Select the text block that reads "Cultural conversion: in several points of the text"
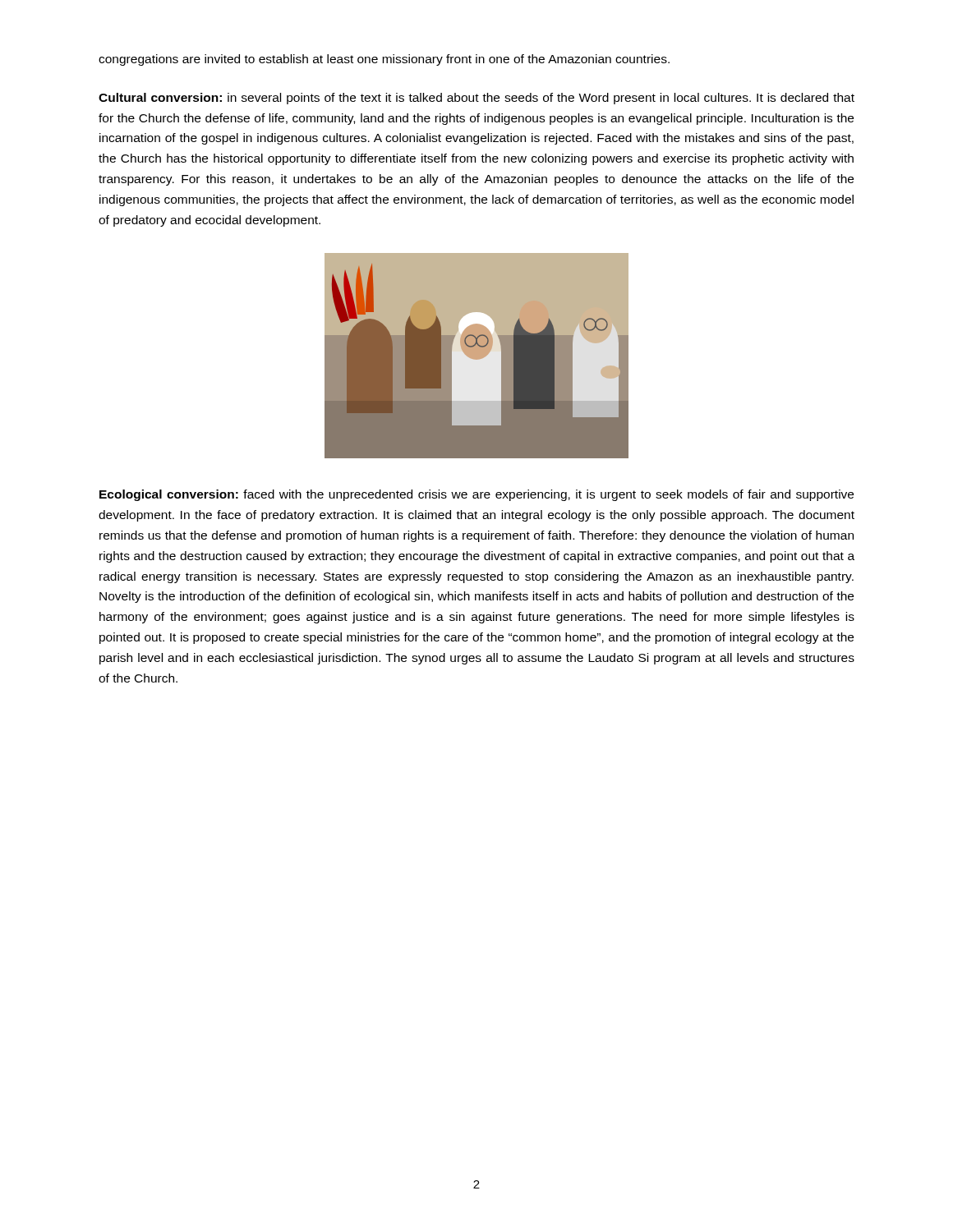Image resolution: width=953 pixels, height=1232 pixels. 476,158
